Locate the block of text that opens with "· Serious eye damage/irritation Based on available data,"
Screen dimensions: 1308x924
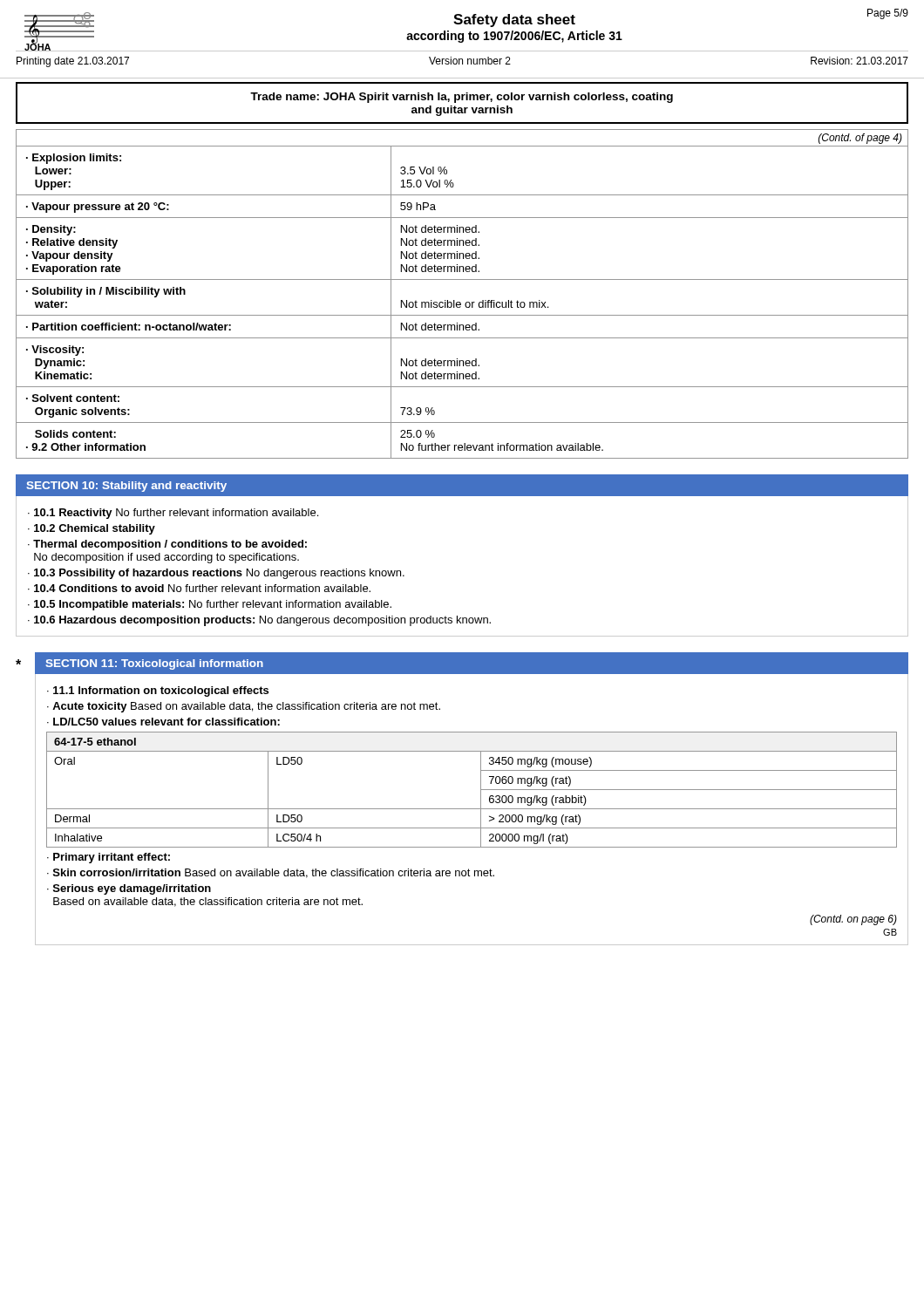(x=129, y=889)
